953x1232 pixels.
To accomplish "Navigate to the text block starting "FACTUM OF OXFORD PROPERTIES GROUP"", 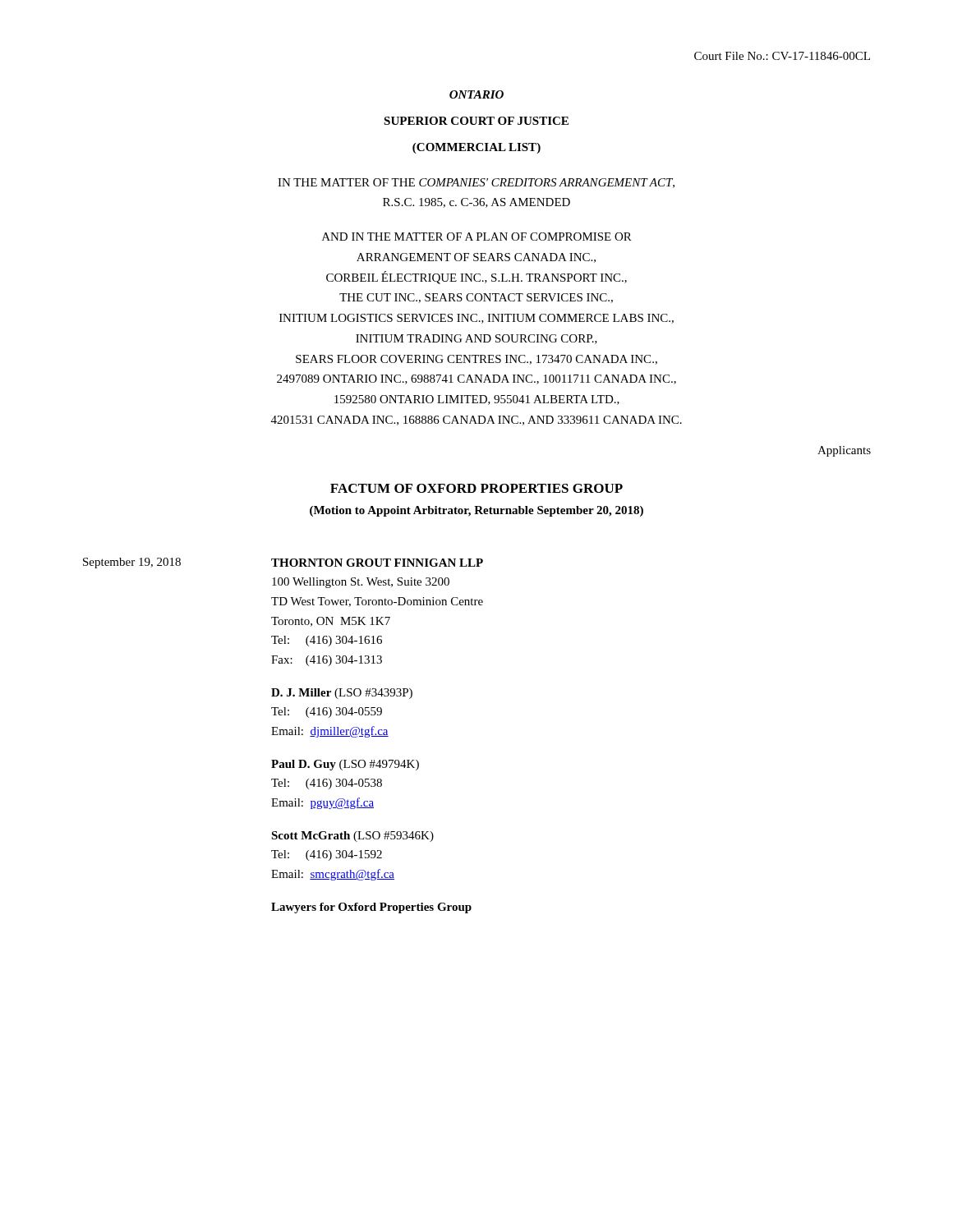I will click(x=476, y=488).
